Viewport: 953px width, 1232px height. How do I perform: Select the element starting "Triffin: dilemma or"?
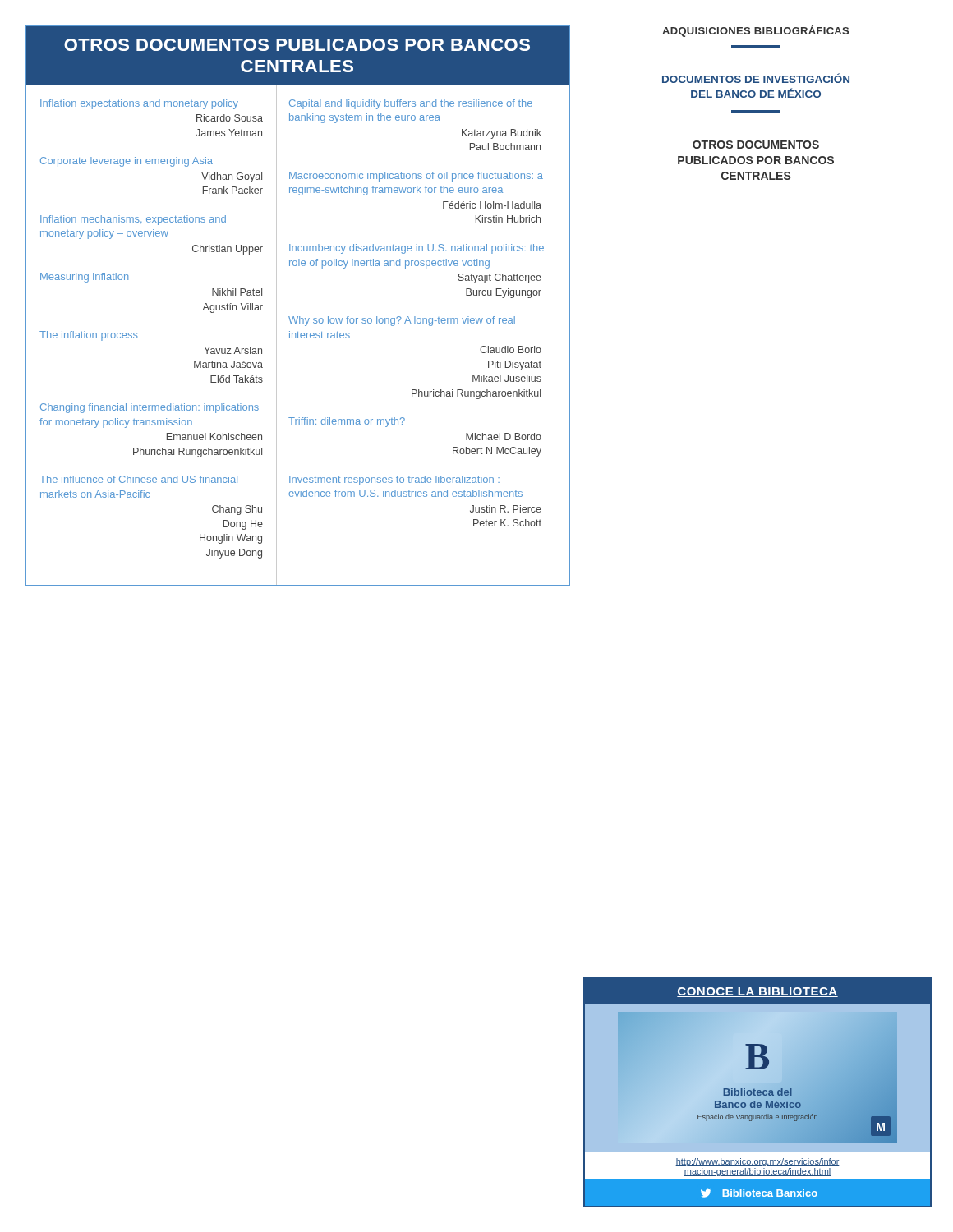(347, 422)
